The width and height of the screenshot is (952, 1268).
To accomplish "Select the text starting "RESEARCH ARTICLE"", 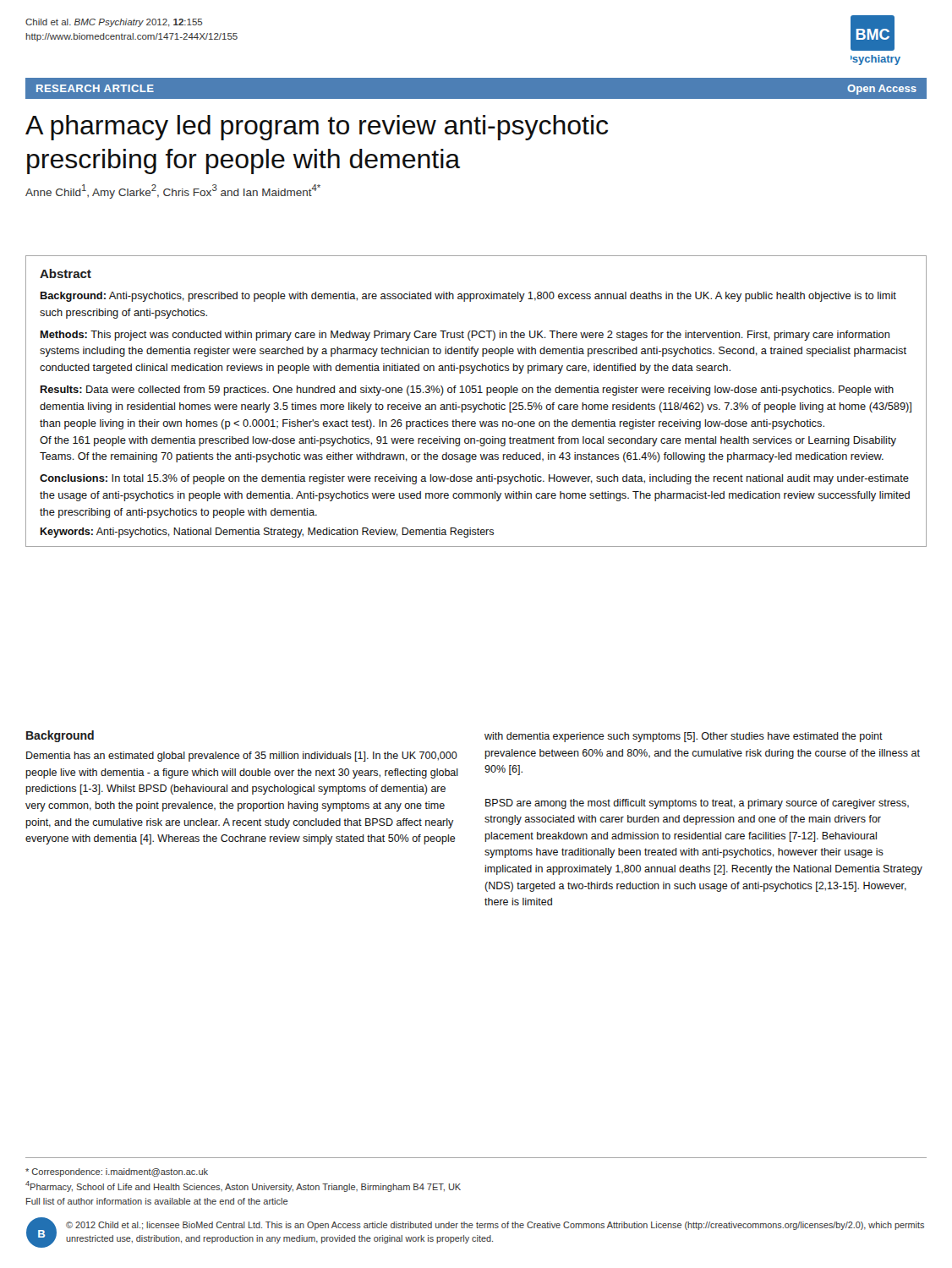I will (x=95, y=88).
